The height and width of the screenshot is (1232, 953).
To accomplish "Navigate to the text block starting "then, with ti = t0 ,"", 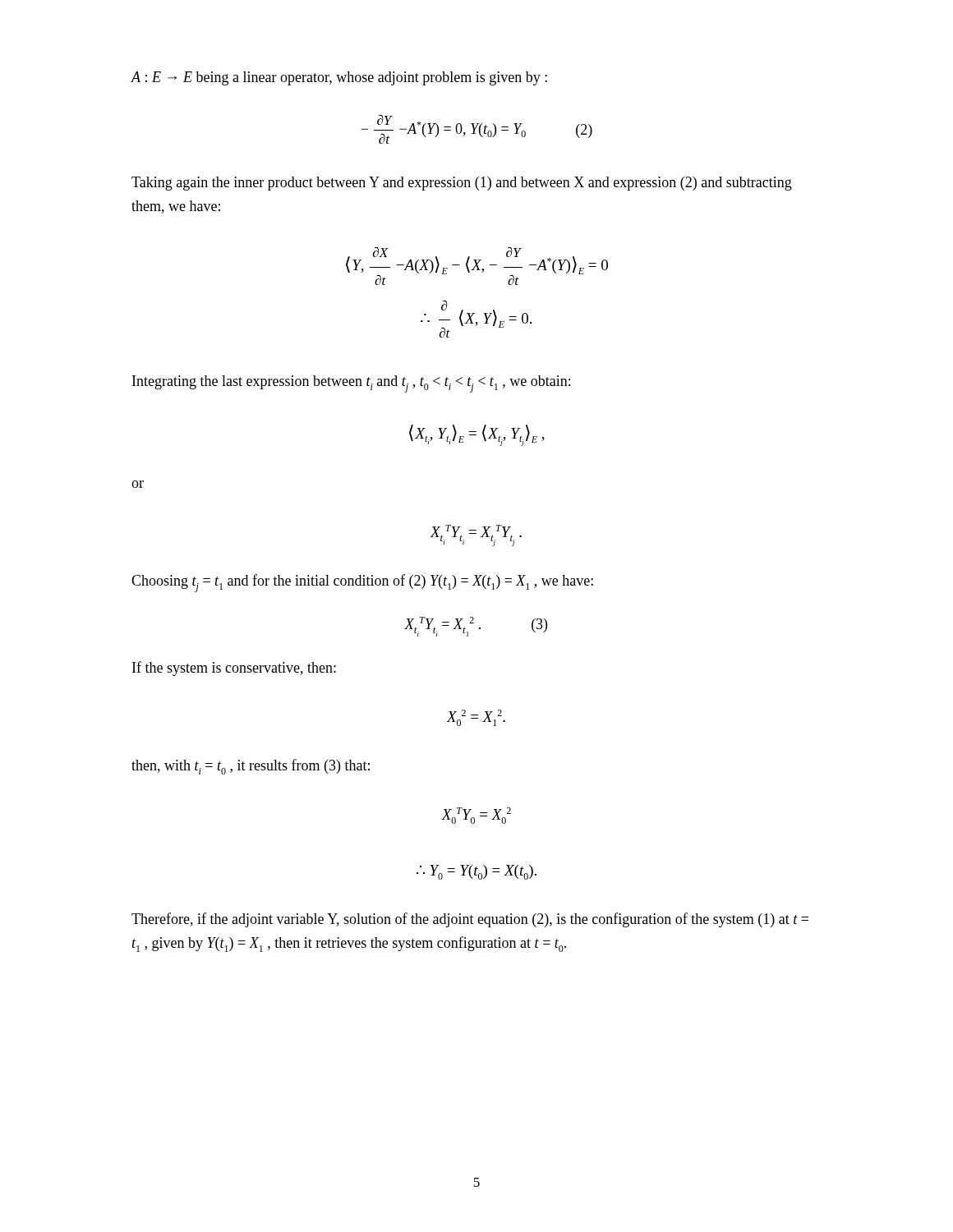I will coord(251,767).
